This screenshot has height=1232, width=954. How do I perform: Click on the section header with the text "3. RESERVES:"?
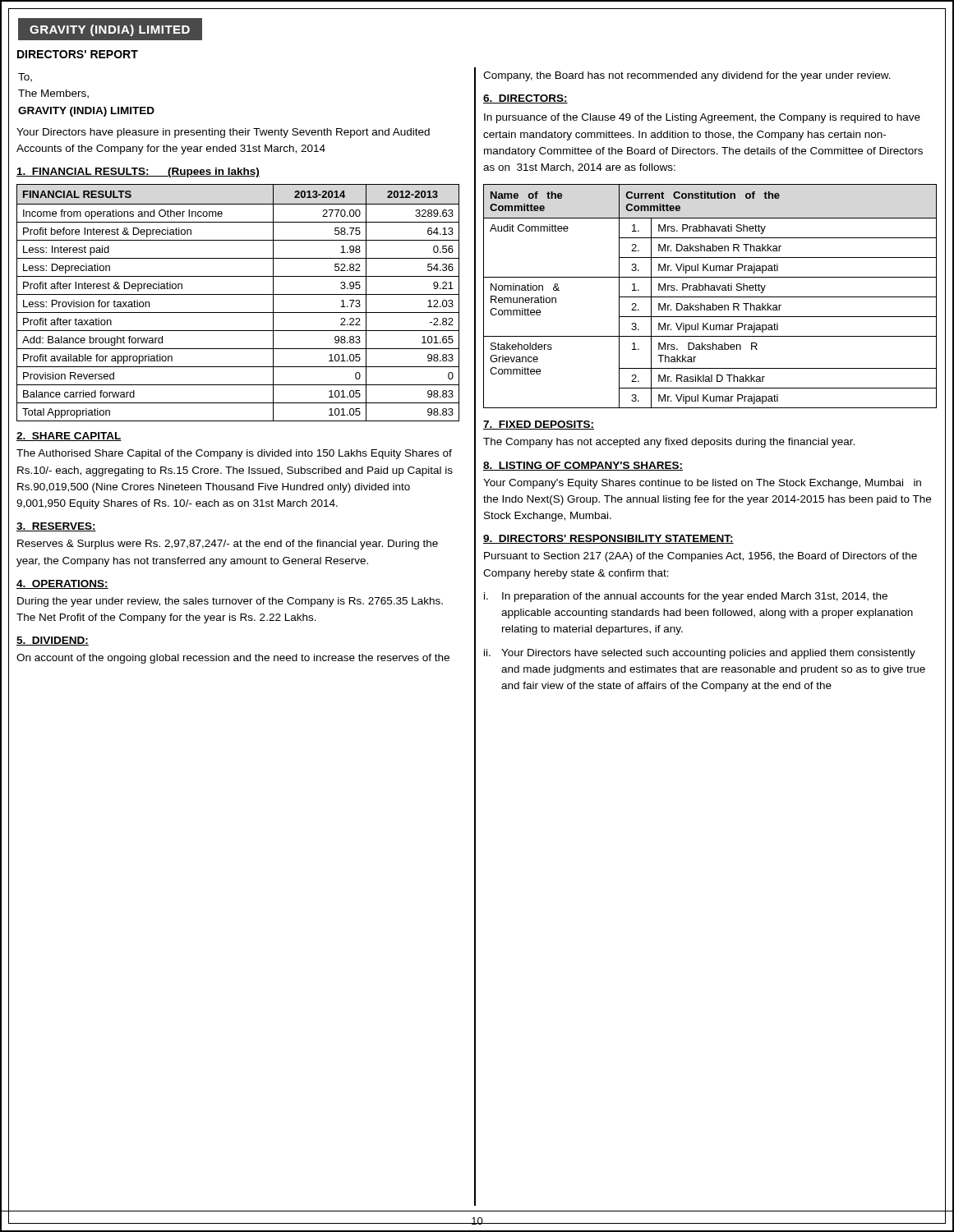click(x=56, y=526)
